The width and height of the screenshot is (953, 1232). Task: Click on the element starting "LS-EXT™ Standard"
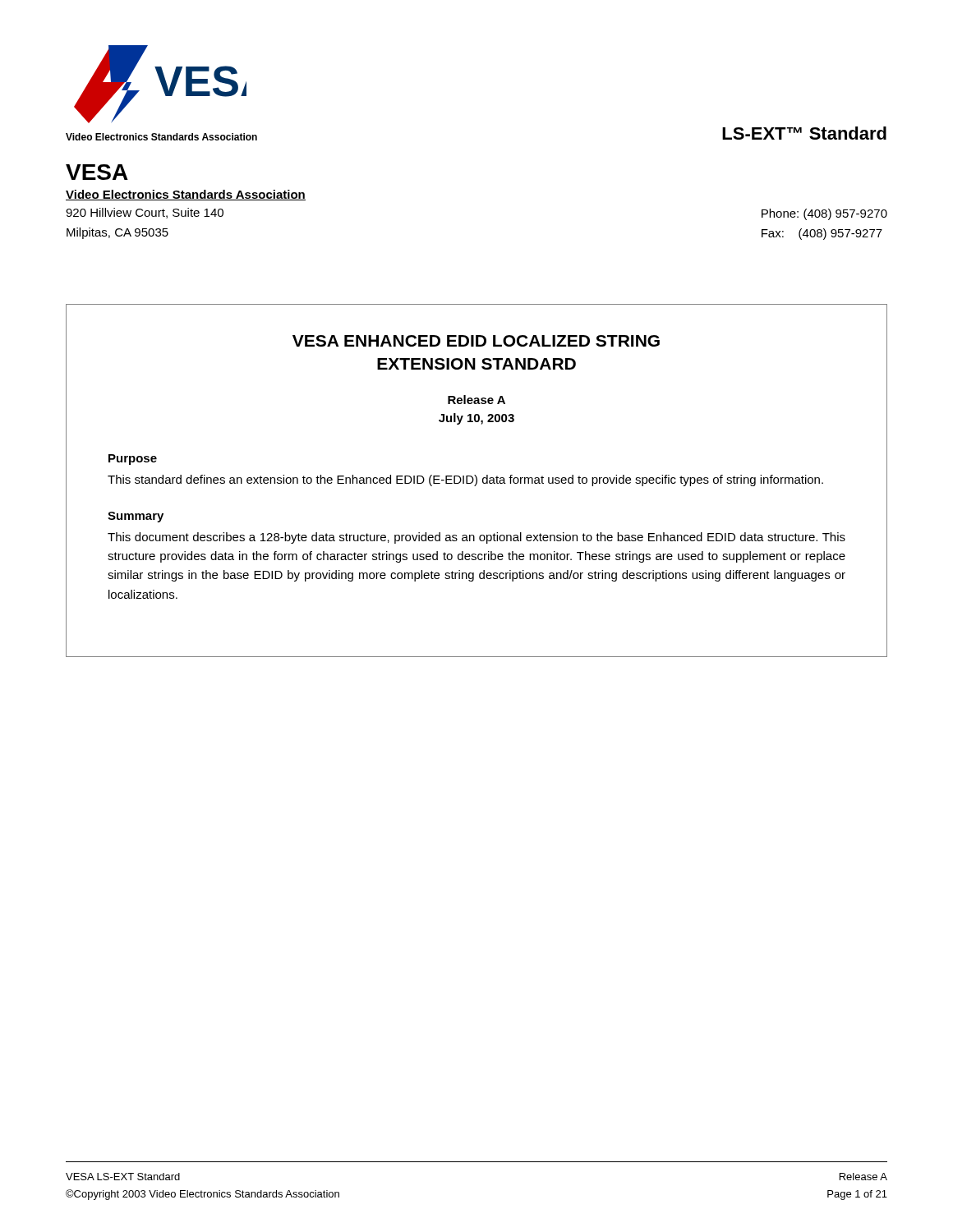click(804, 133)
